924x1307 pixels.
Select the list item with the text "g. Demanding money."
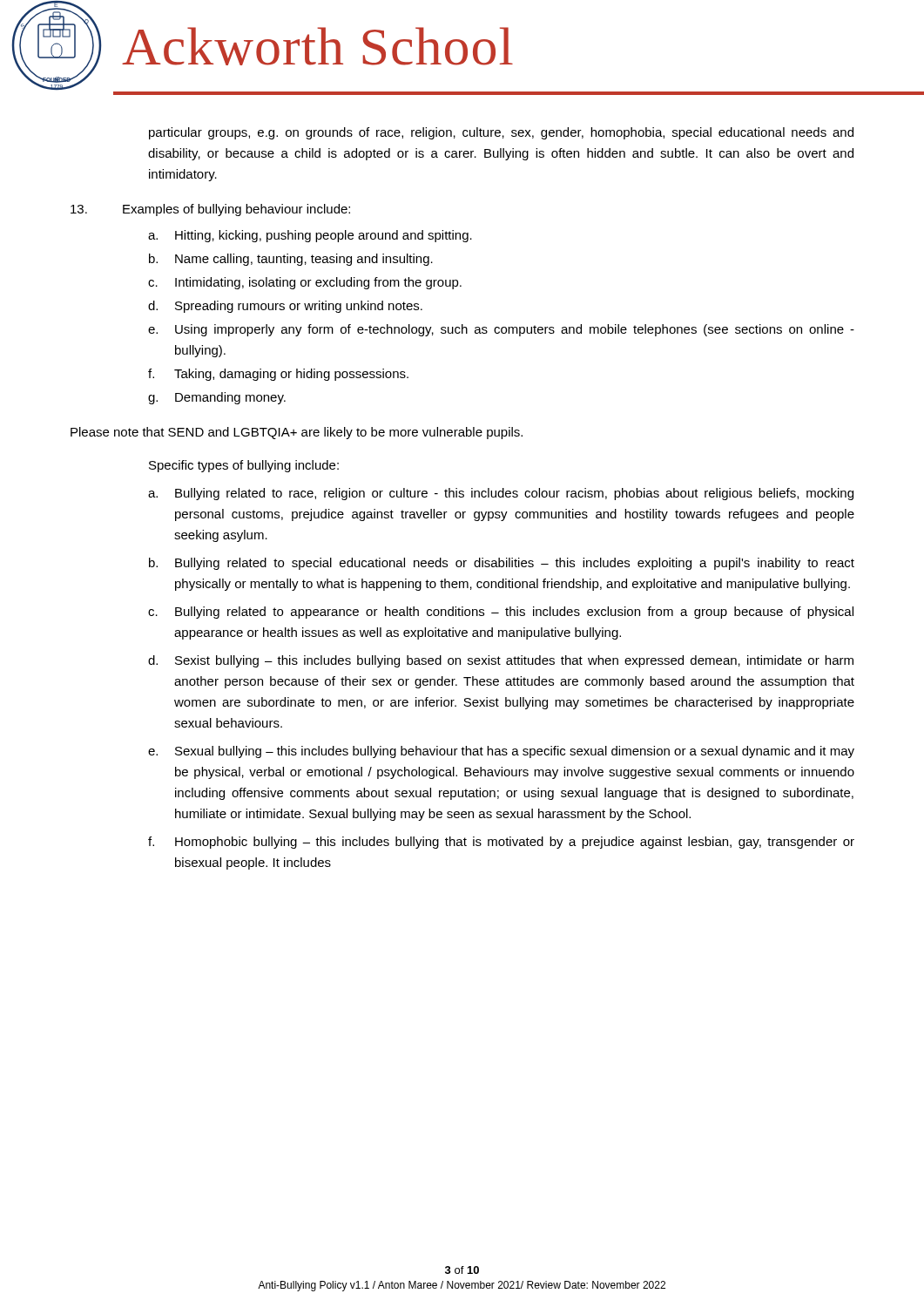click(x=217, y=398)
